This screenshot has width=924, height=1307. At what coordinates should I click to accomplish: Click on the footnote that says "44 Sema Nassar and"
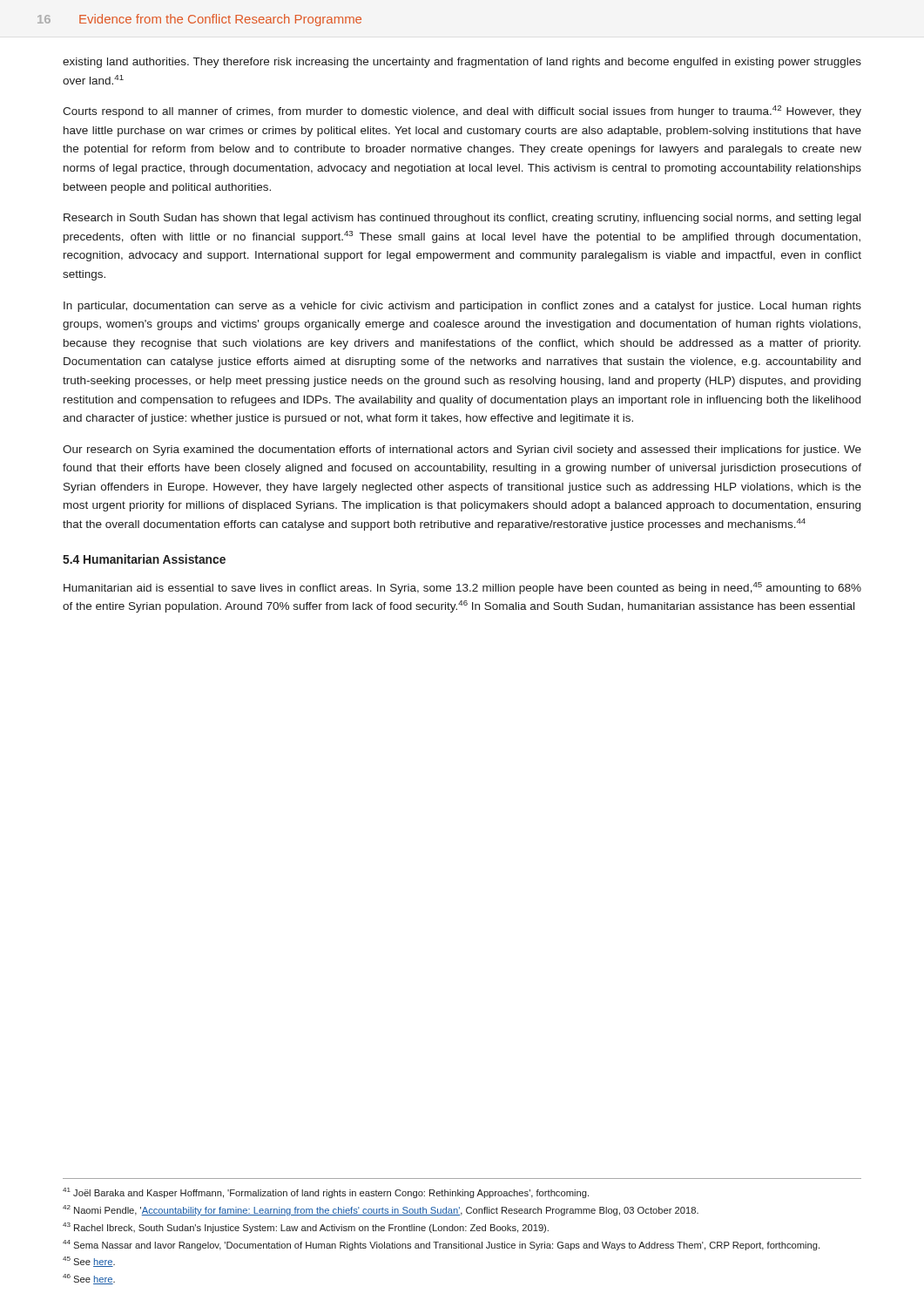click(x=442, y=1244)
